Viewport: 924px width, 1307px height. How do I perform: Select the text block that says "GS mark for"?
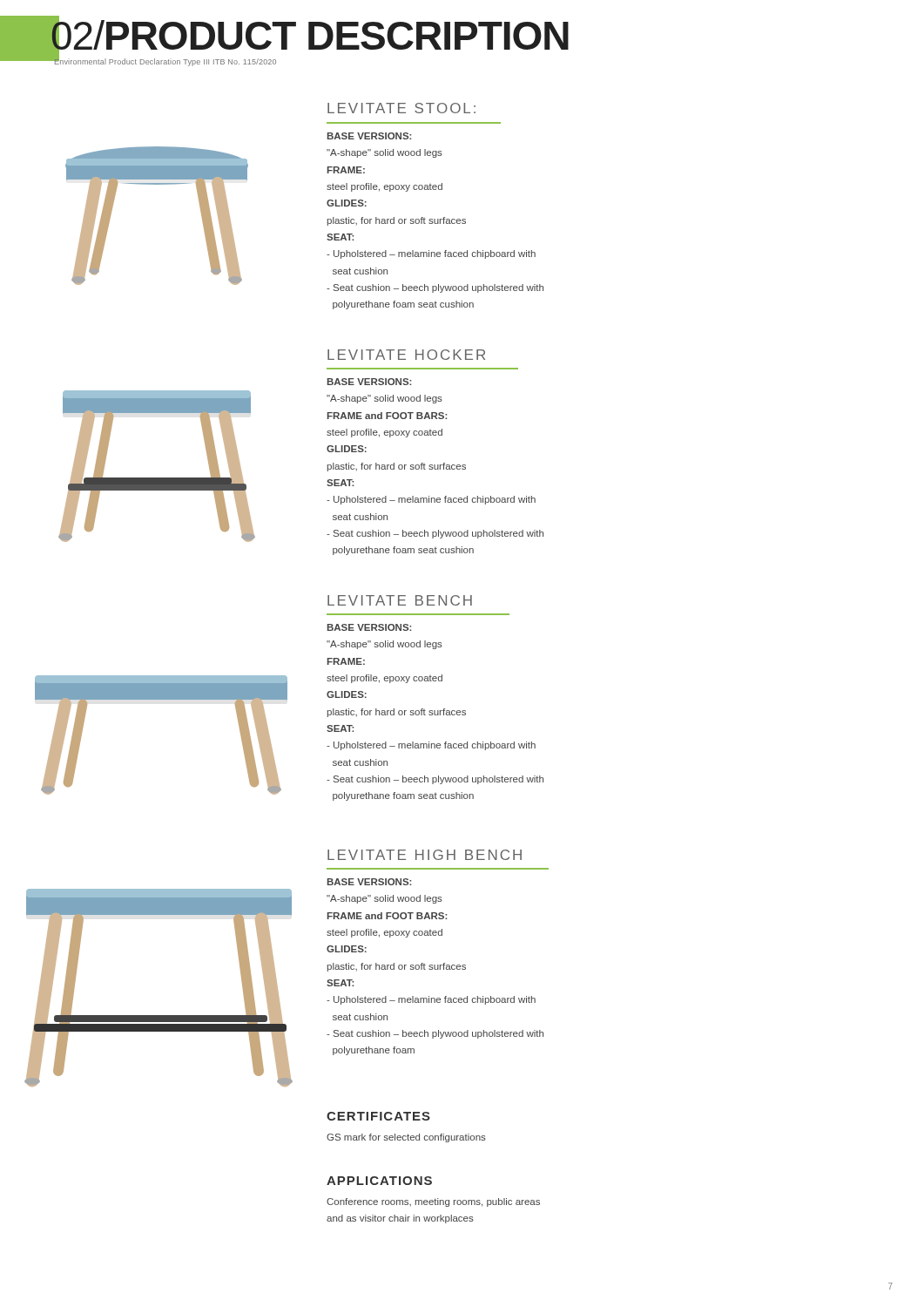(406, 1137)
